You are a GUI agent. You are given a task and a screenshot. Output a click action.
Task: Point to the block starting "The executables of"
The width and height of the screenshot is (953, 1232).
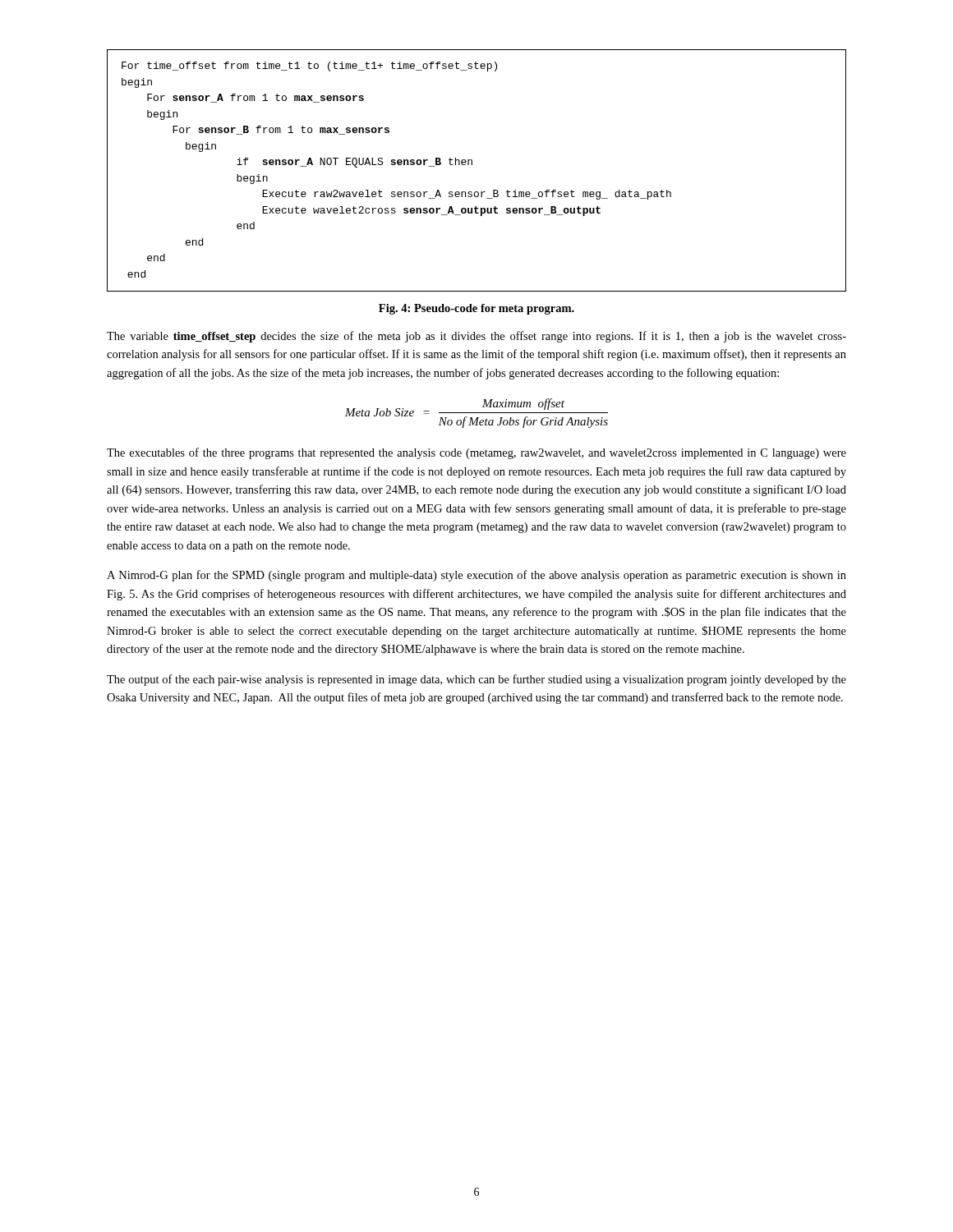click(476, 499)
